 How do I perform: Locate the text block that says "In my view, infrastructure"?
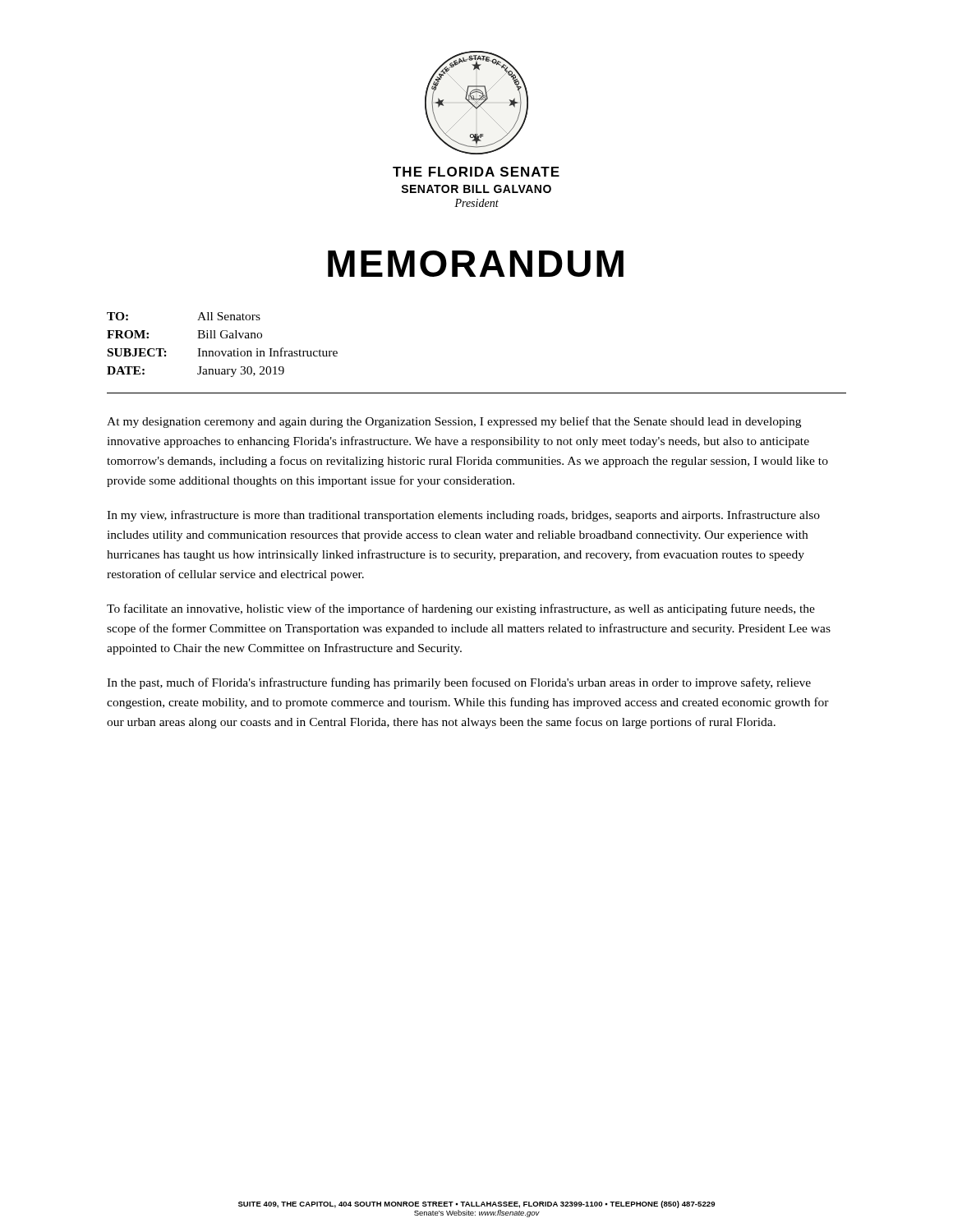pos(463,544)
